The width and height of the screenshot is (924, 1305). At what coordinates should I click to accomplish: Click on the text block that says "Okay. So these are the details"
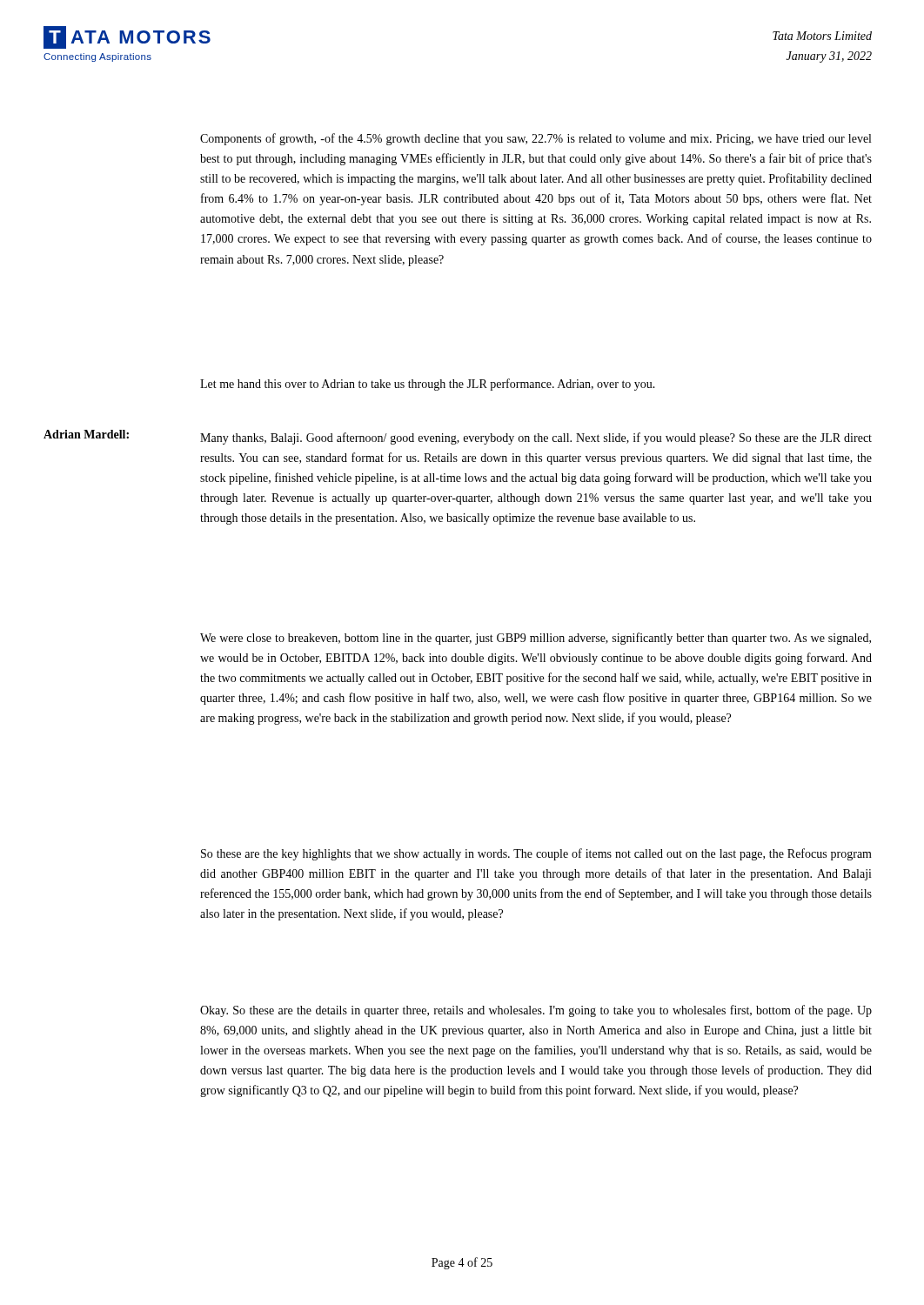pyautogui.click(x=536, y=1051)
